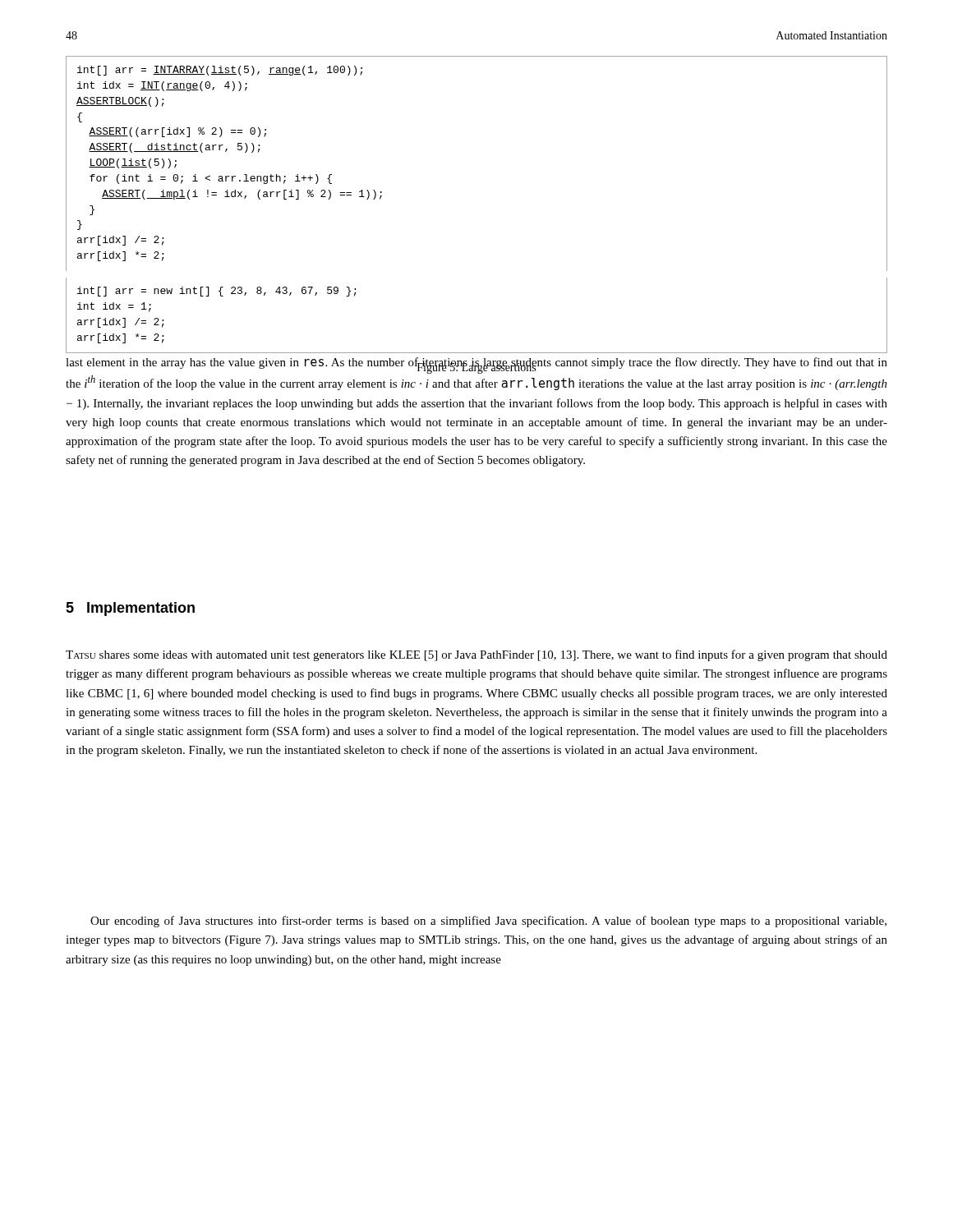Screen dimensions: 1232x953
Task: Find the text block with the text "Tatsu shares some ideas with"
Action: pyautogui.click(x=476, y=702)
